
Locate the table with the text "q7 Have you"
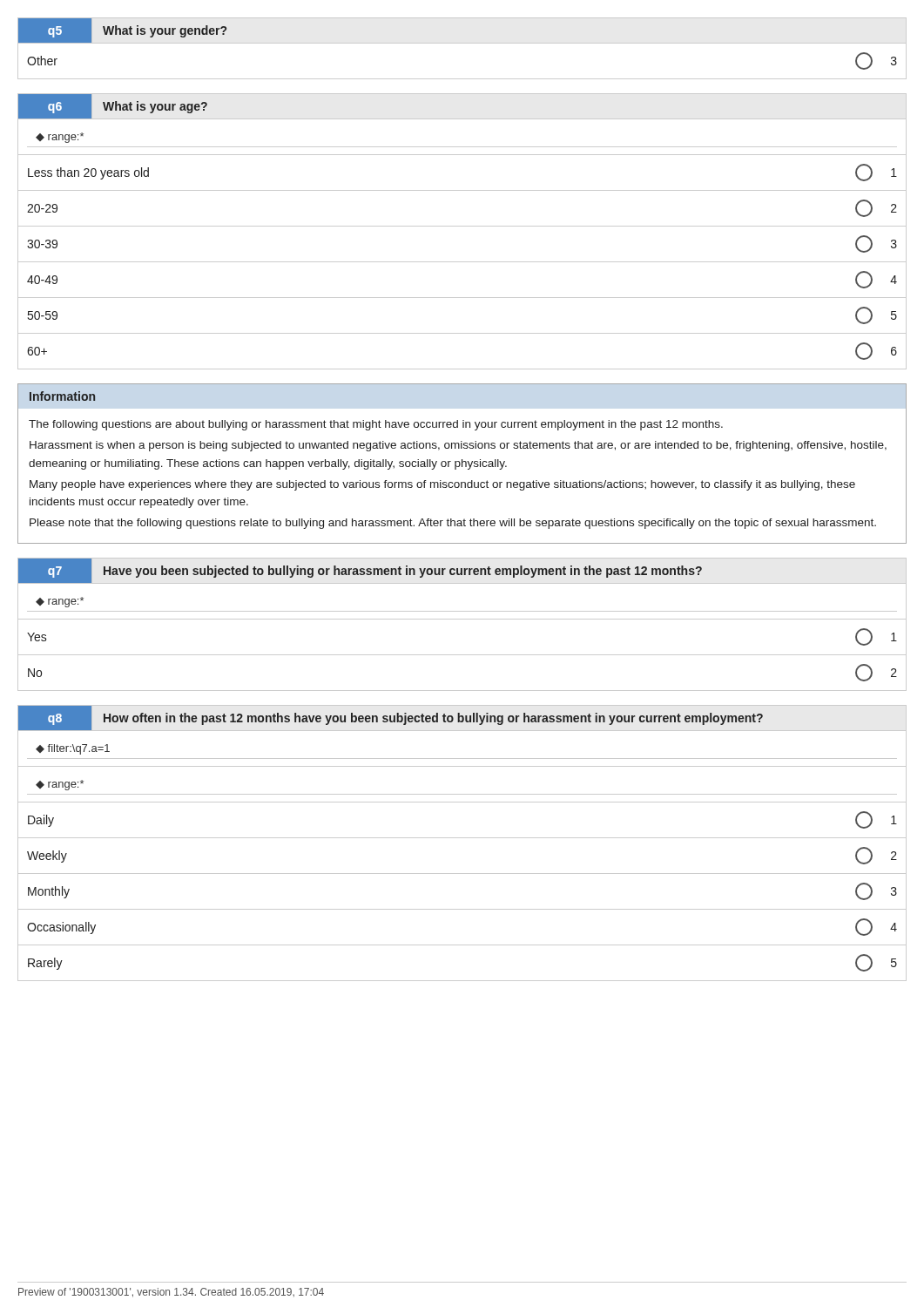462,624
